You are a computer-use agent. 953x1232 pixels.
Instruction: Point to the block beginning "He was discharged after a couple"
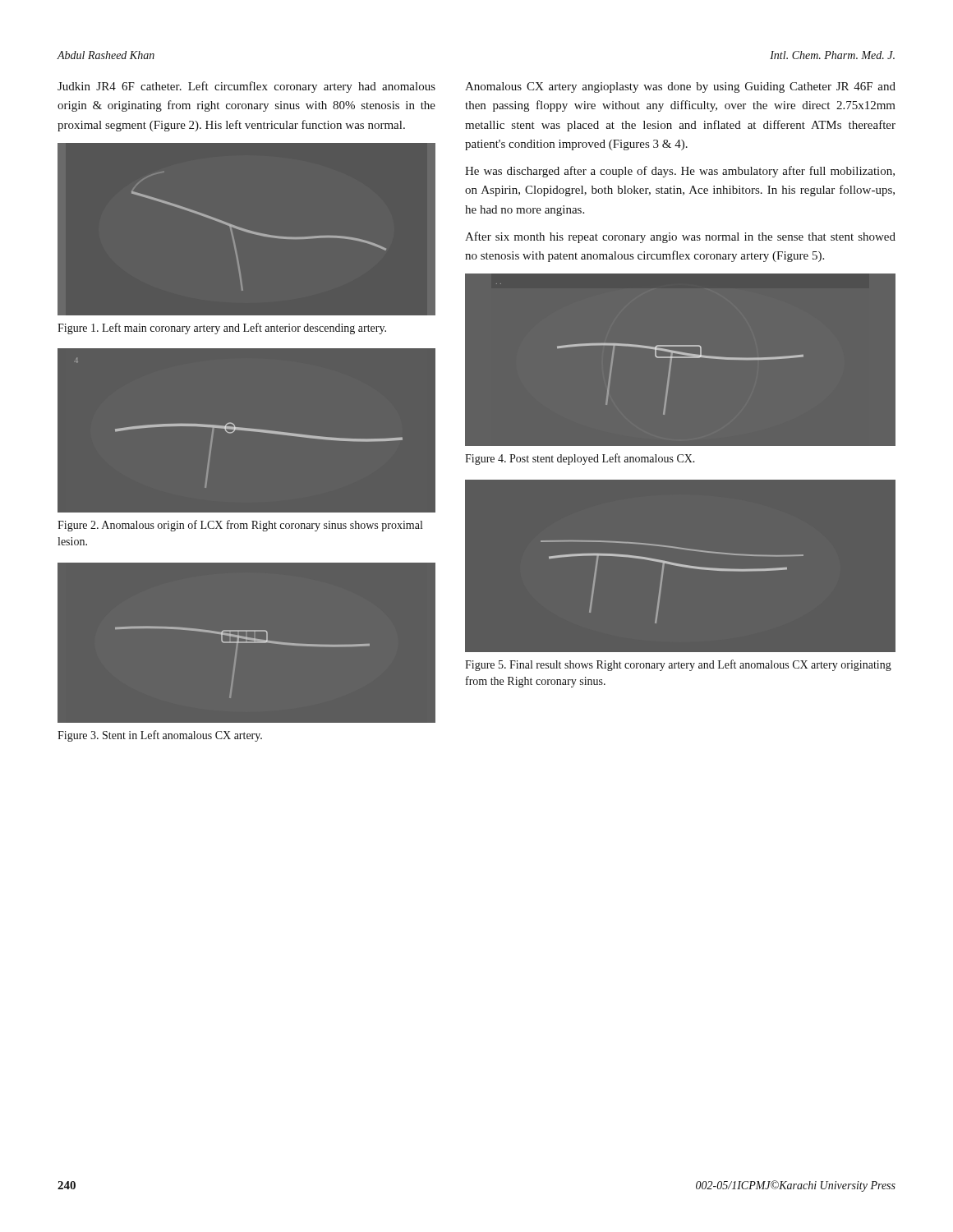[680, 190]
